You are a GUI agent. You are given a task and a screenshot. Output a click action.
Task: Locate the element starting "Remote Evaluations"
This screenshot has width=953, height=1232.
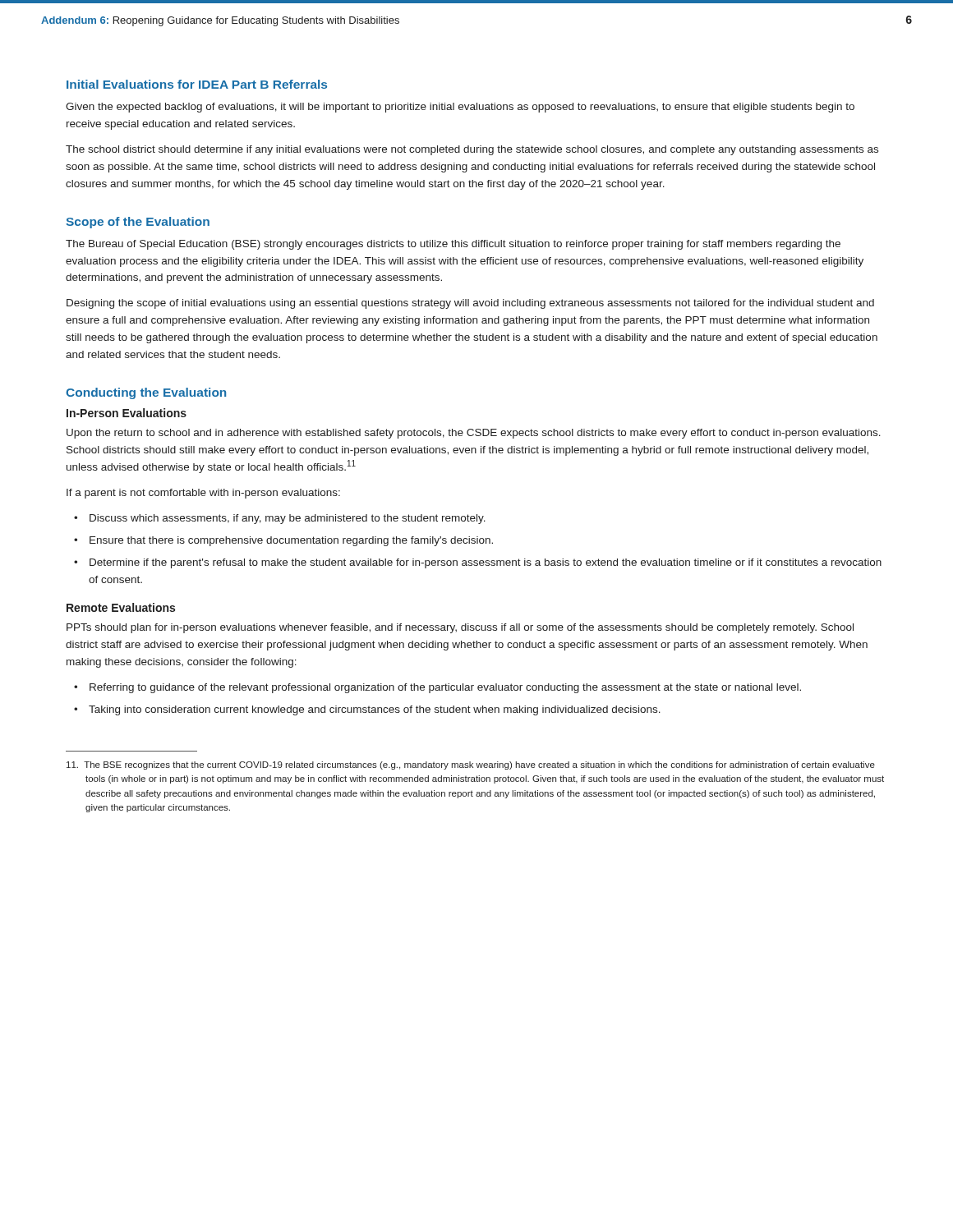(x=121, y=608)
